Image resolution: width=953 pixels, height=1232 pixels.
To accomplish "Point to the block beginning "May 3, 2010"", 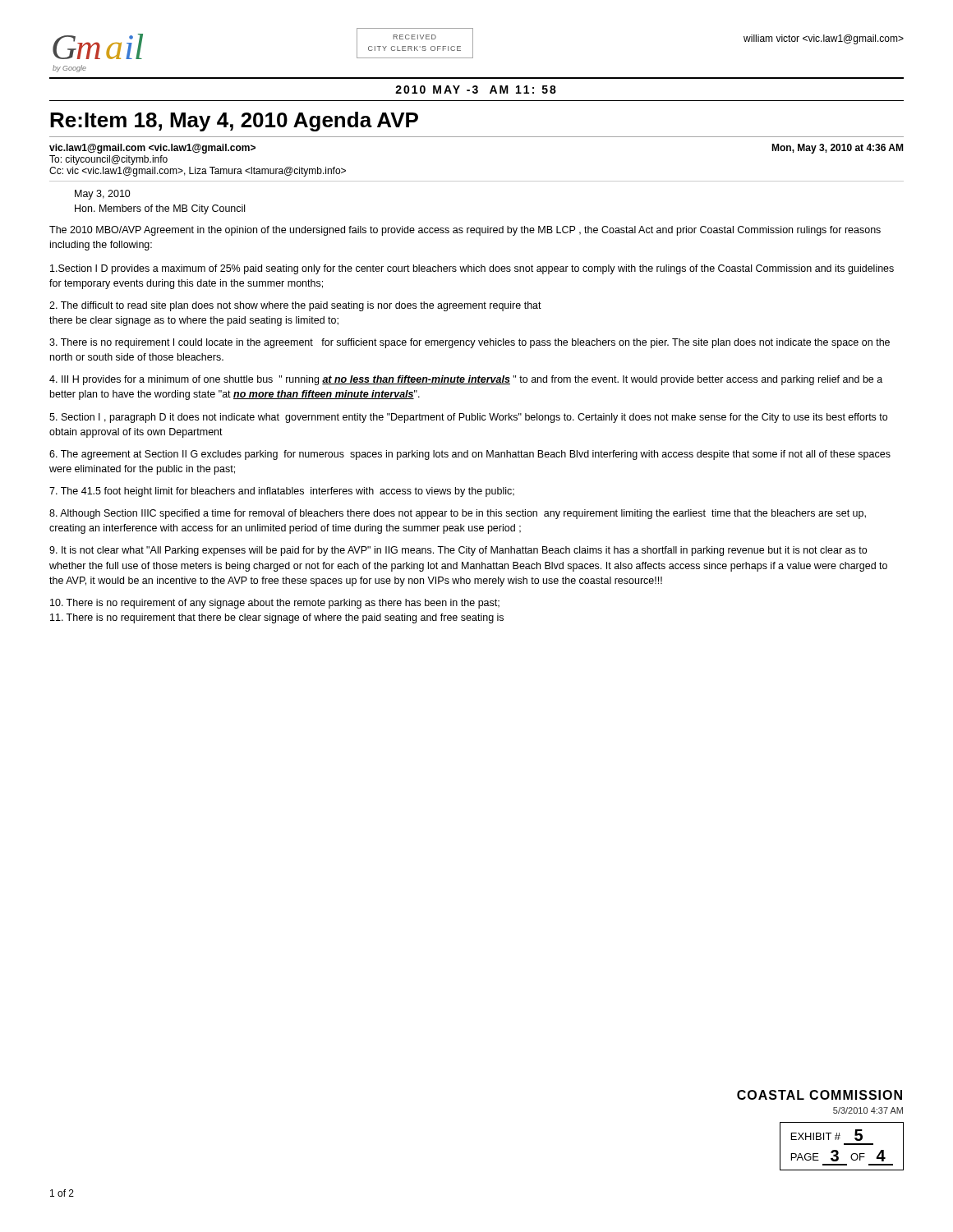I will click(x=160, y=201).
